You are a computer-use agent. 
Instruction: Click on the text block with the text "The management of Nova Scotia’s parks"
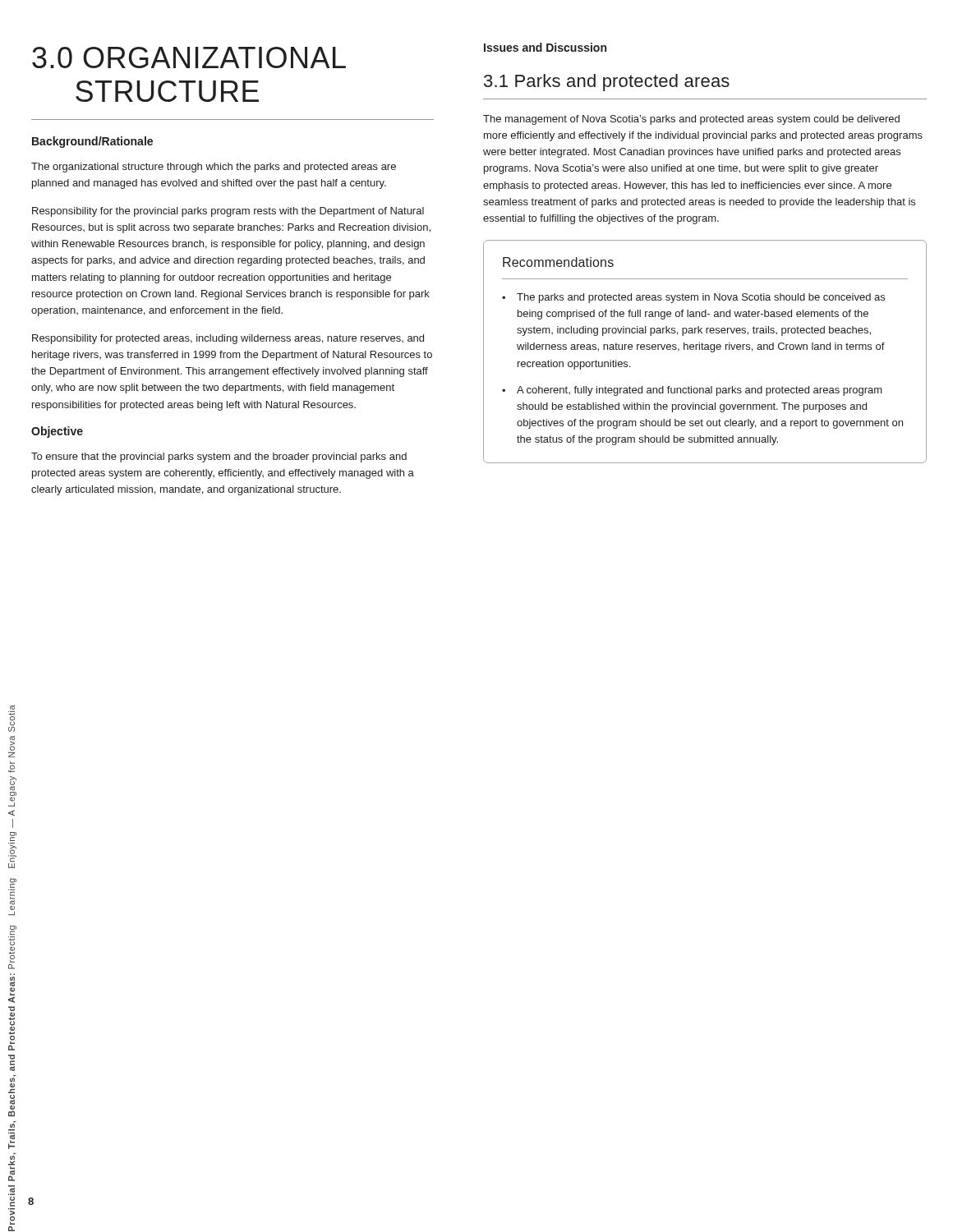[x=705, y=169]
